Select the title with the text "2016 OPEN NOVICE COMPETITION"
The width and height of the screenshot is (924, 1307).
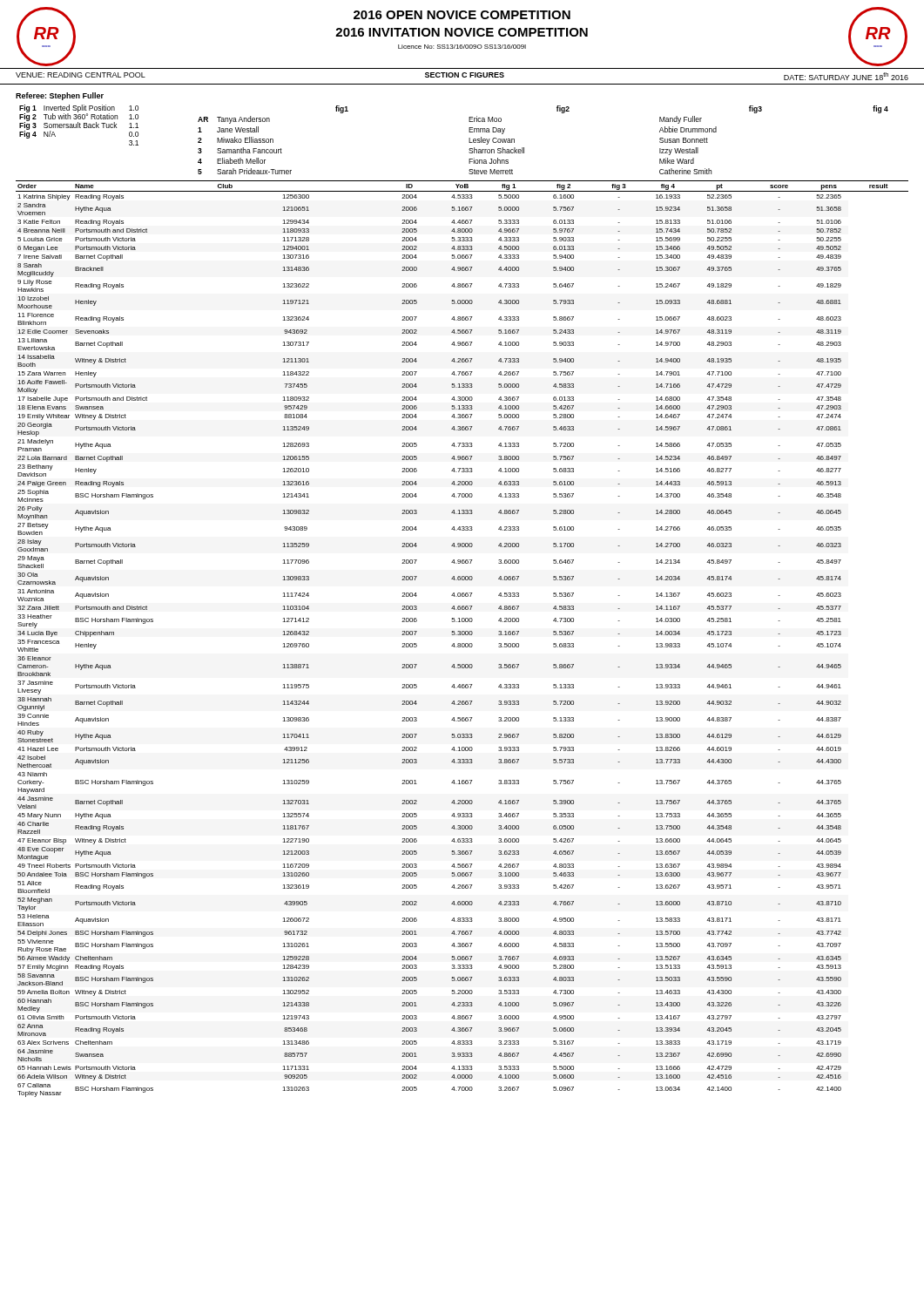(462, 29)
